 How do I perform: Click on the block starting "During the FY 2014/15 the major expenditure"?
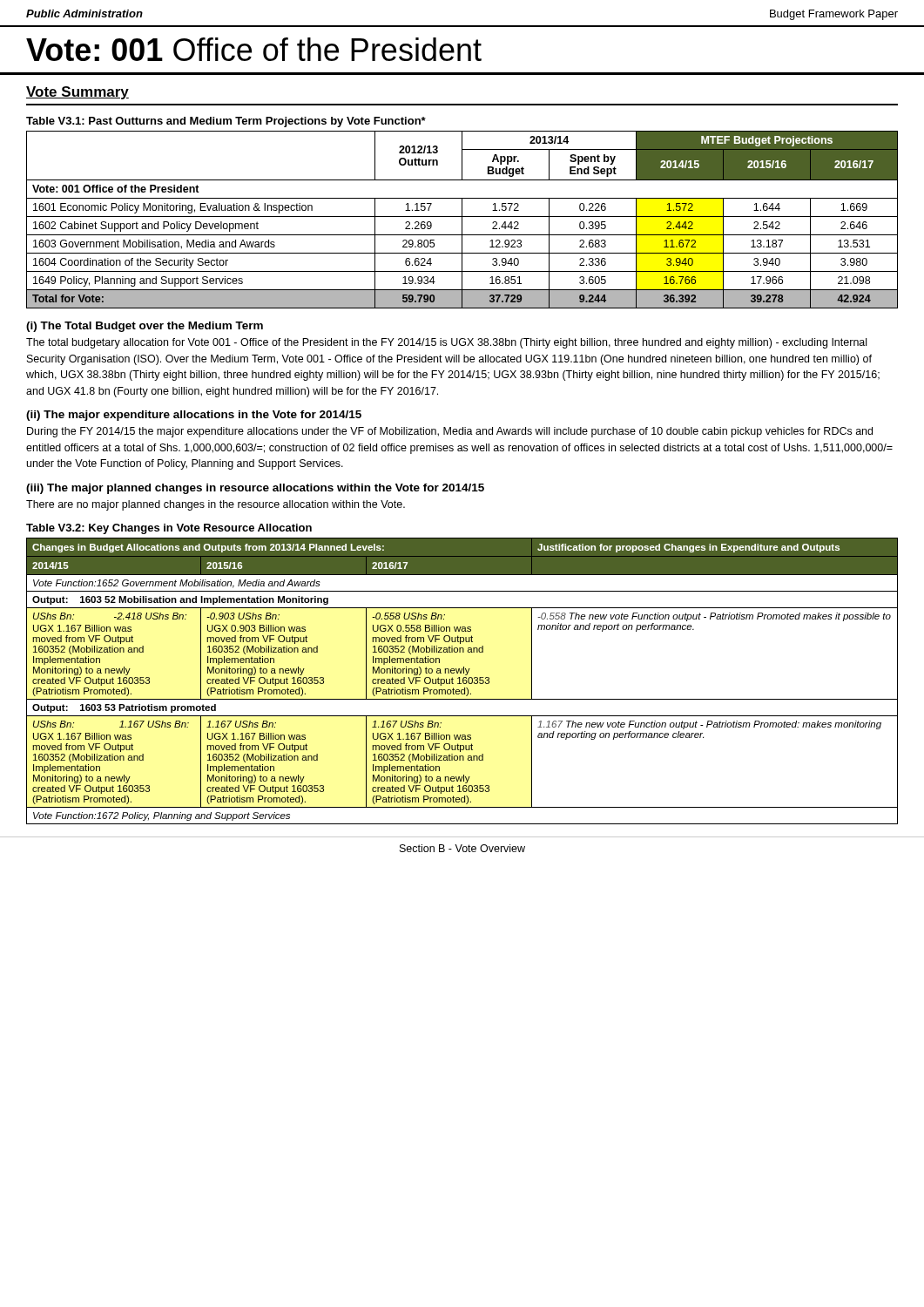pyautogui.click(x=459, y=447)
